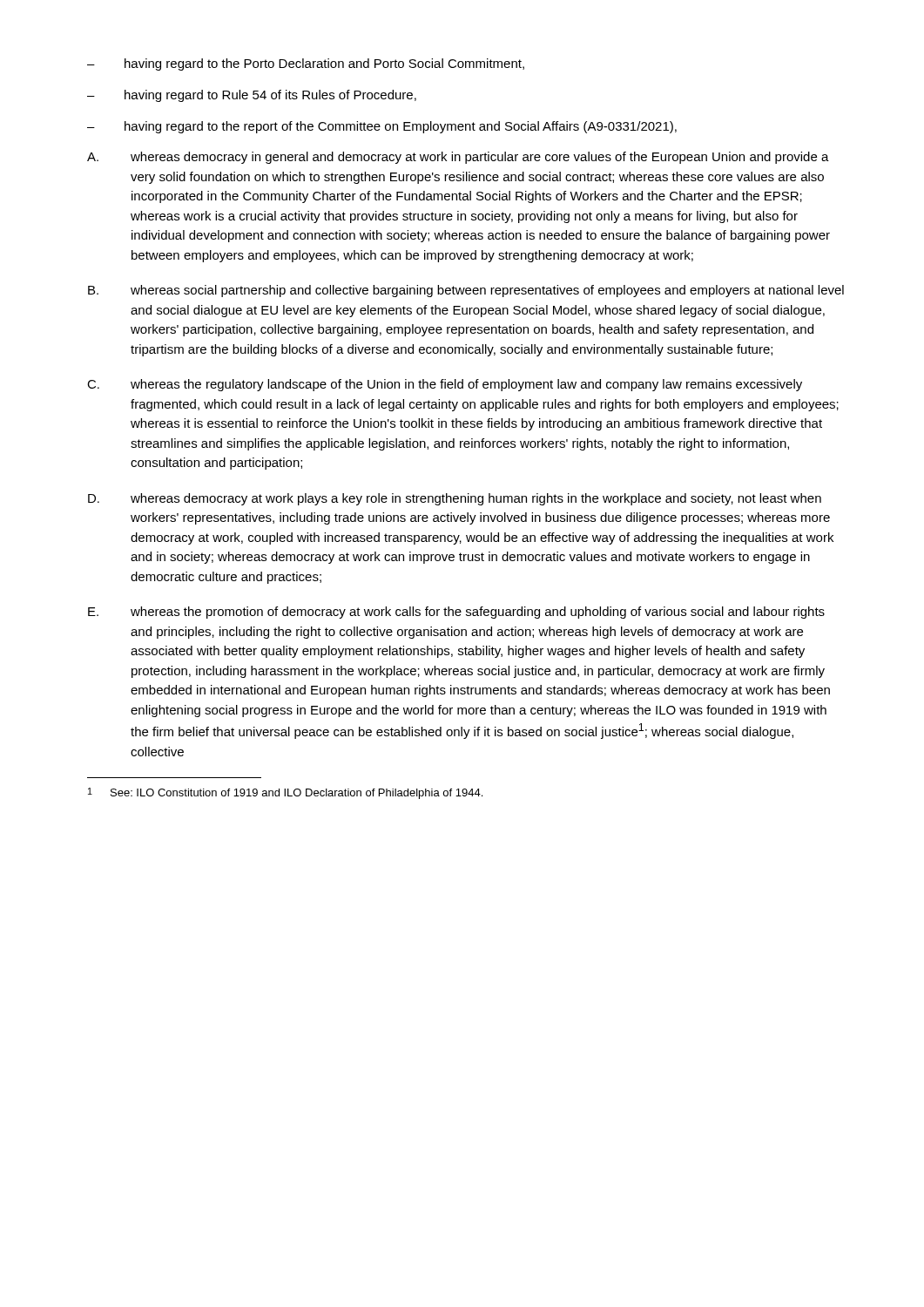Select the list item containing "A. whereas democracy"
924x1307 pixels.
466,206
